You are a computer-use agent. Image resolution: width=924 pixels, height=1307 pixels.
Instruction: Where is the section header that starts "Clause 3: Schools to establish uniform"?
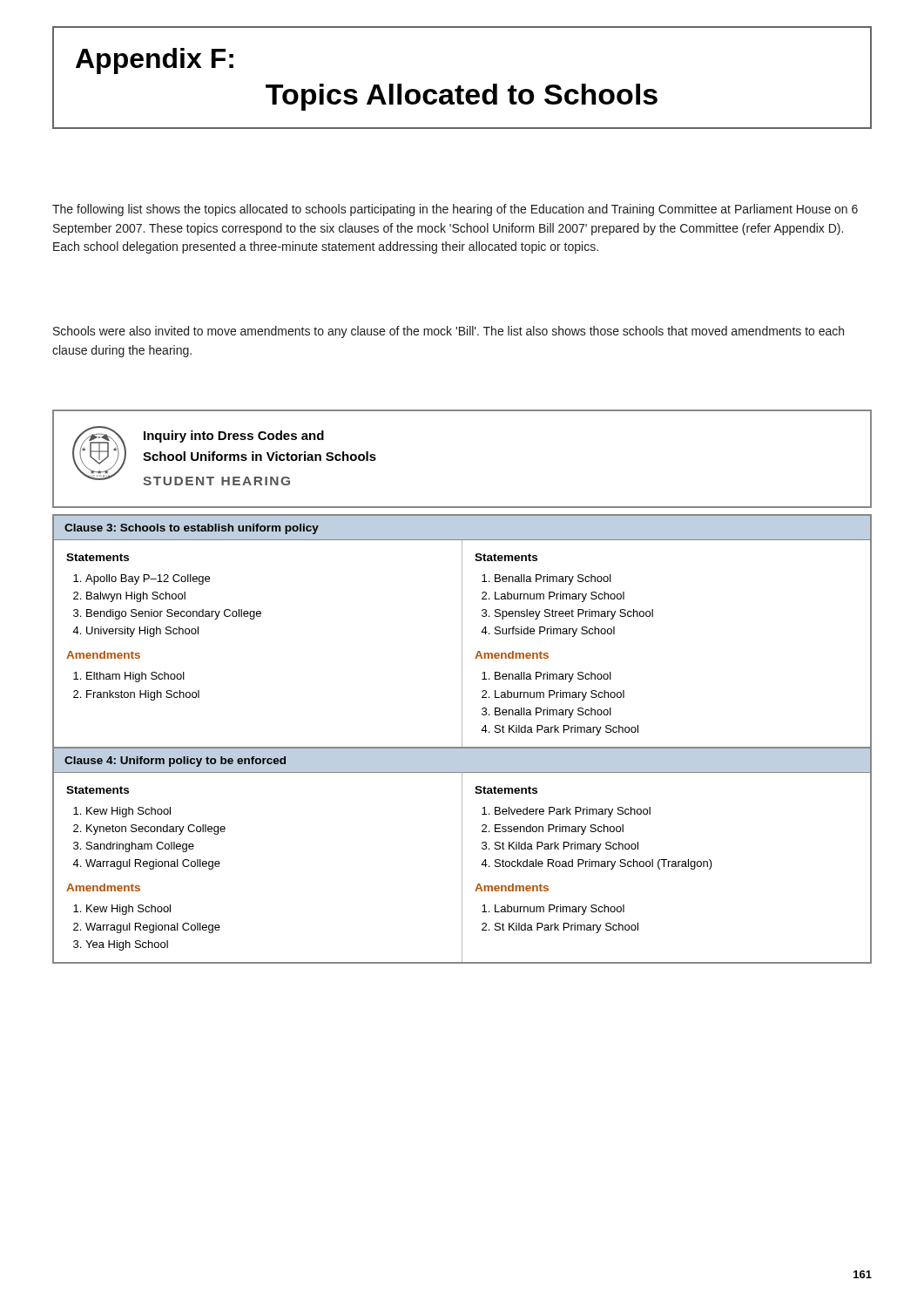[191, 528]
